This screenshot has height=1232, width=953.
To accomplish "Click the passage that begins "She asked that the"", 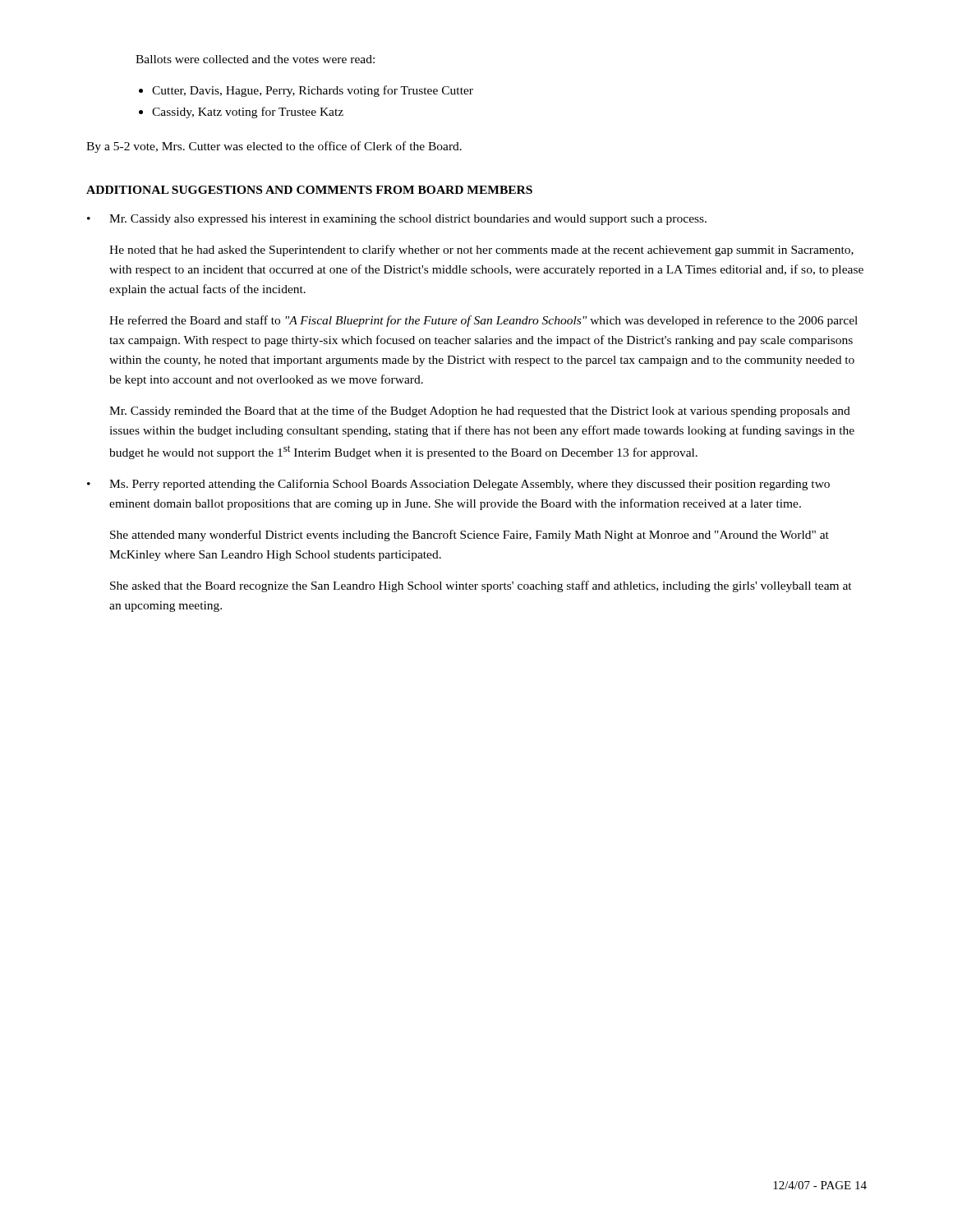I will pos(480,595).
